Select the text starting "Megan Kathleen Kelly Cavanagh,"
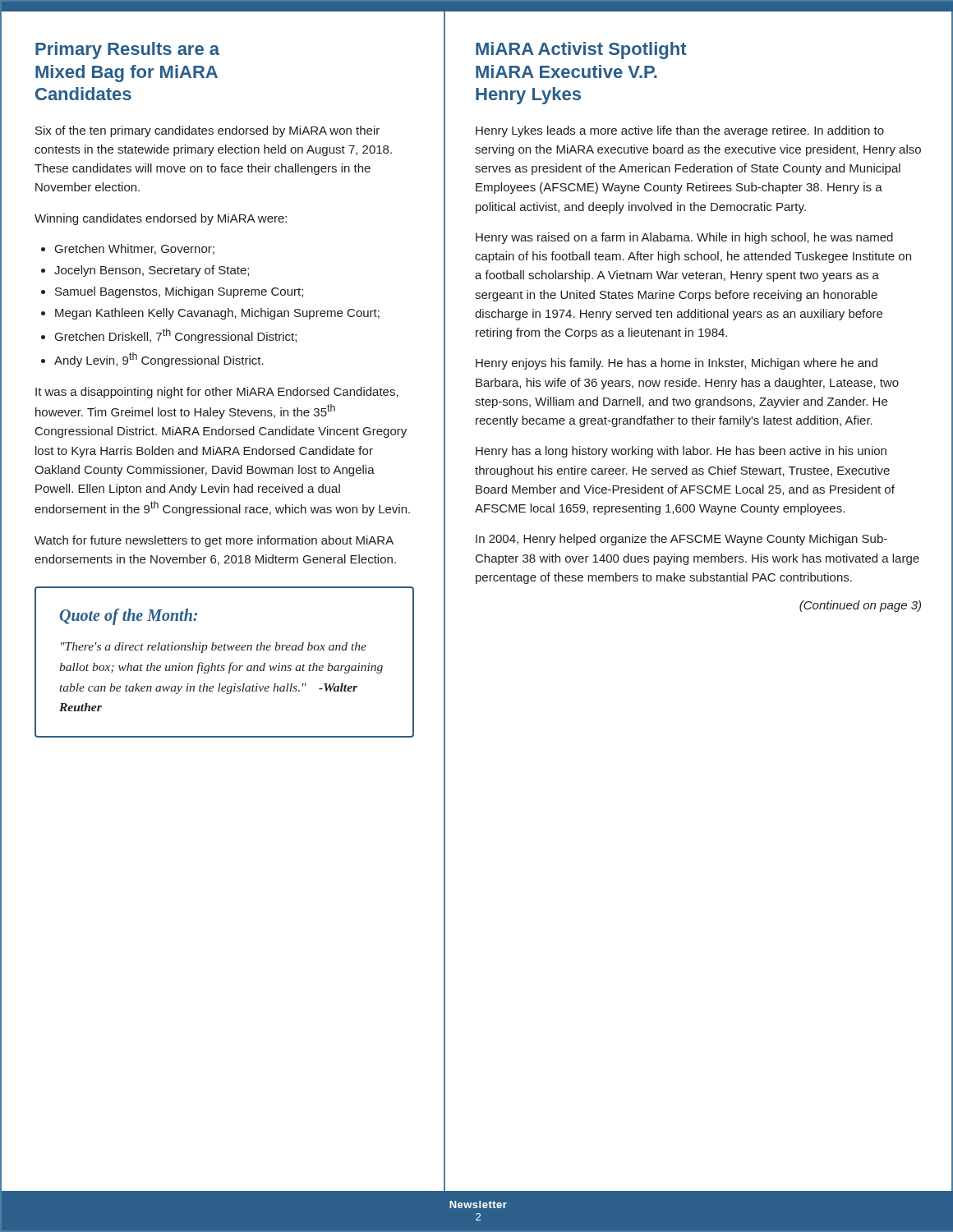 pos(217,312)
